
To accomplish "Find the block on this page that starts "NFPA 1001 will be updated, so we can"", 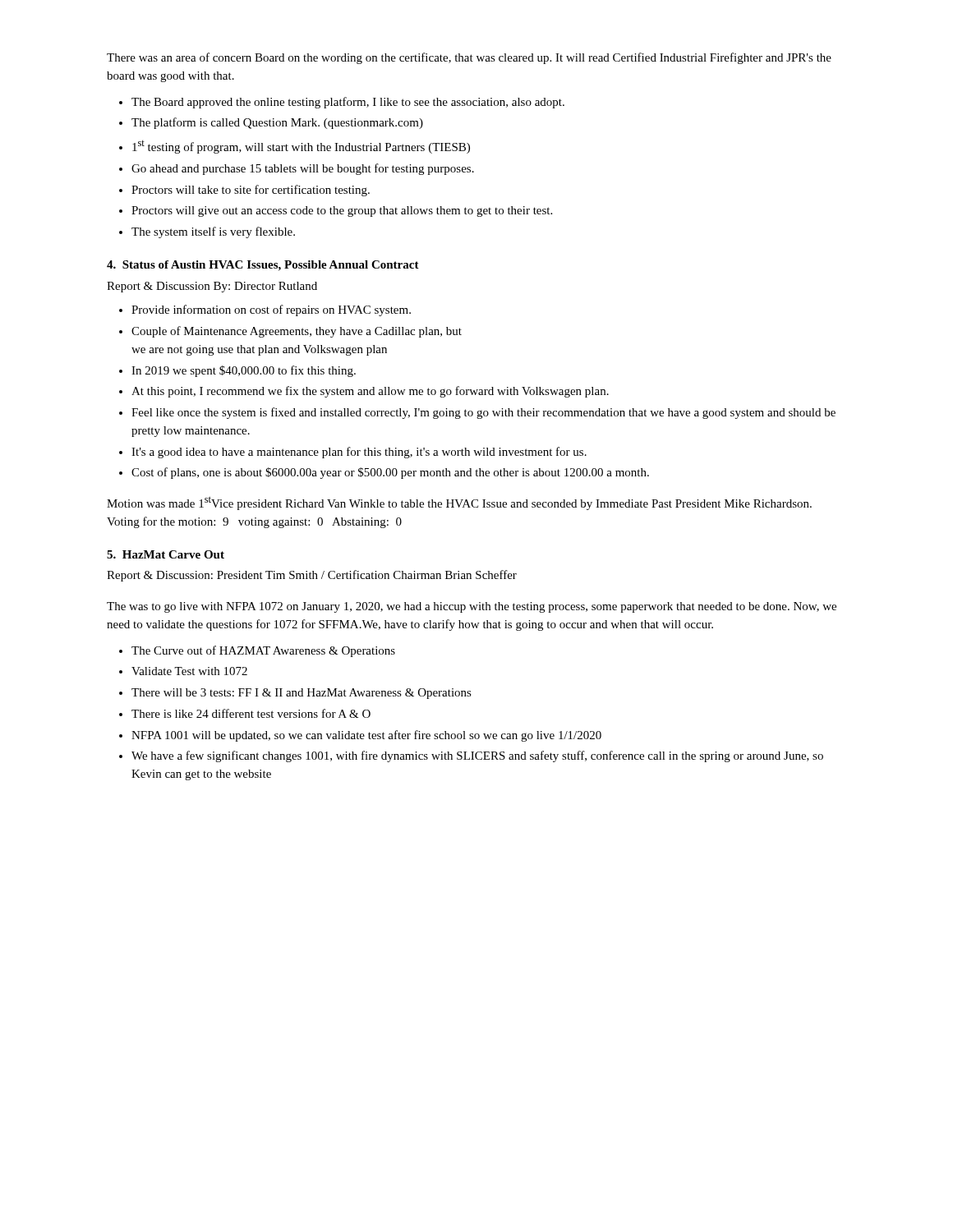I will tap(366, 735).
